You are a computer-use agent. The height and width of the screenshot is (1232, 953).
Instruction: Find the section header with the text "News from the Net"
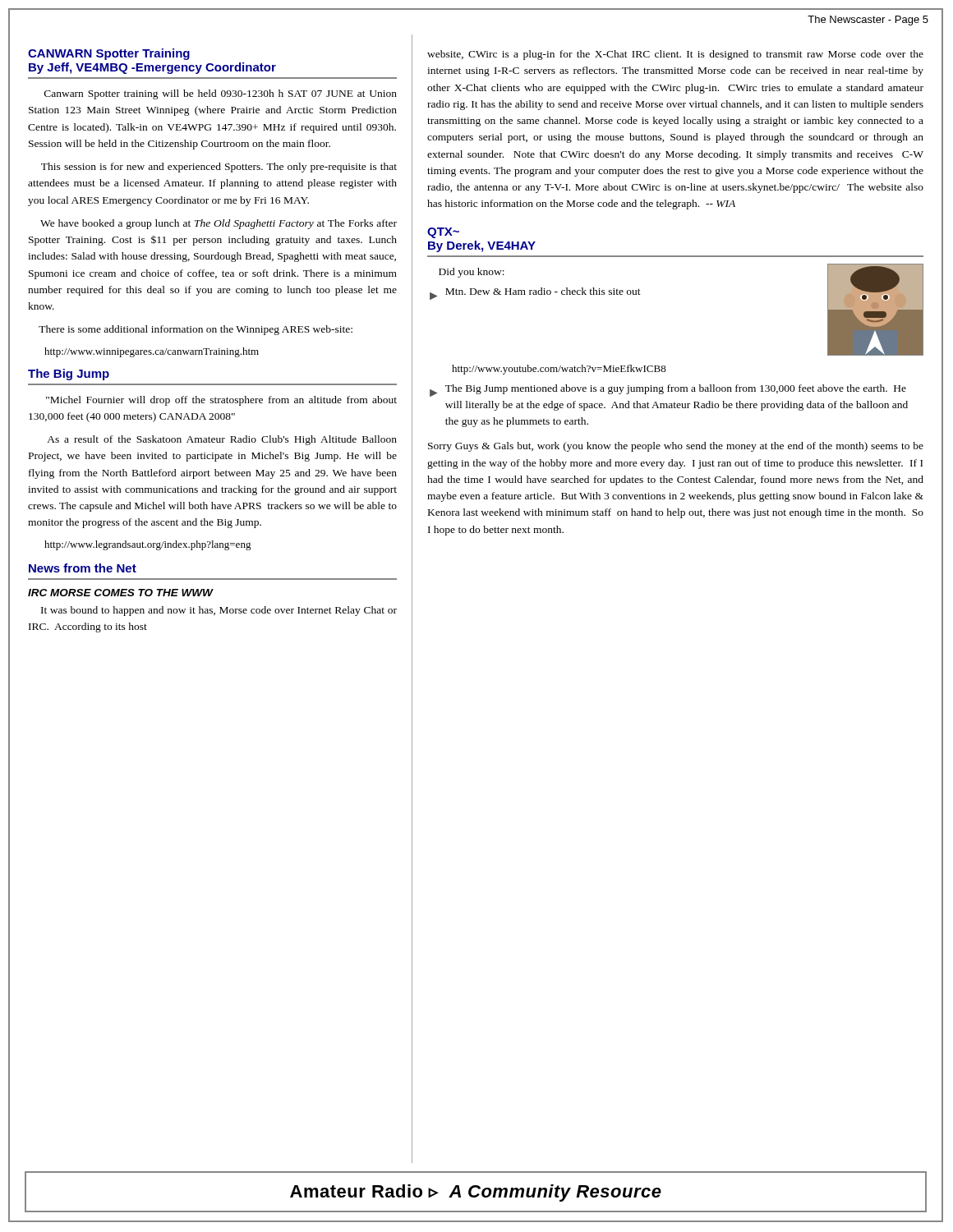click(212, 570)
